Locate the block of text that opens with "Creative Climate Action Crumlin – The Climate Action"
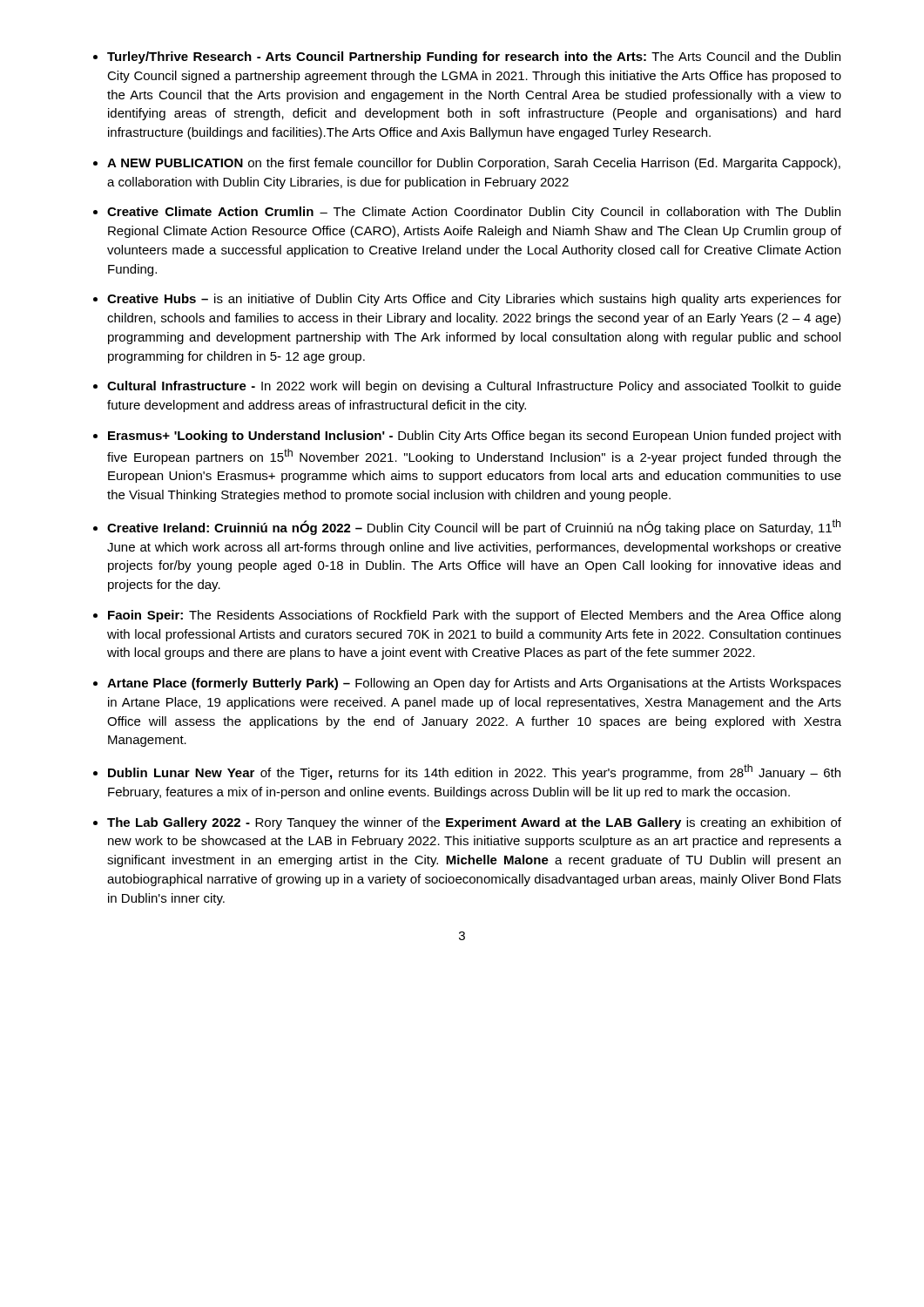 coord(474,240)
